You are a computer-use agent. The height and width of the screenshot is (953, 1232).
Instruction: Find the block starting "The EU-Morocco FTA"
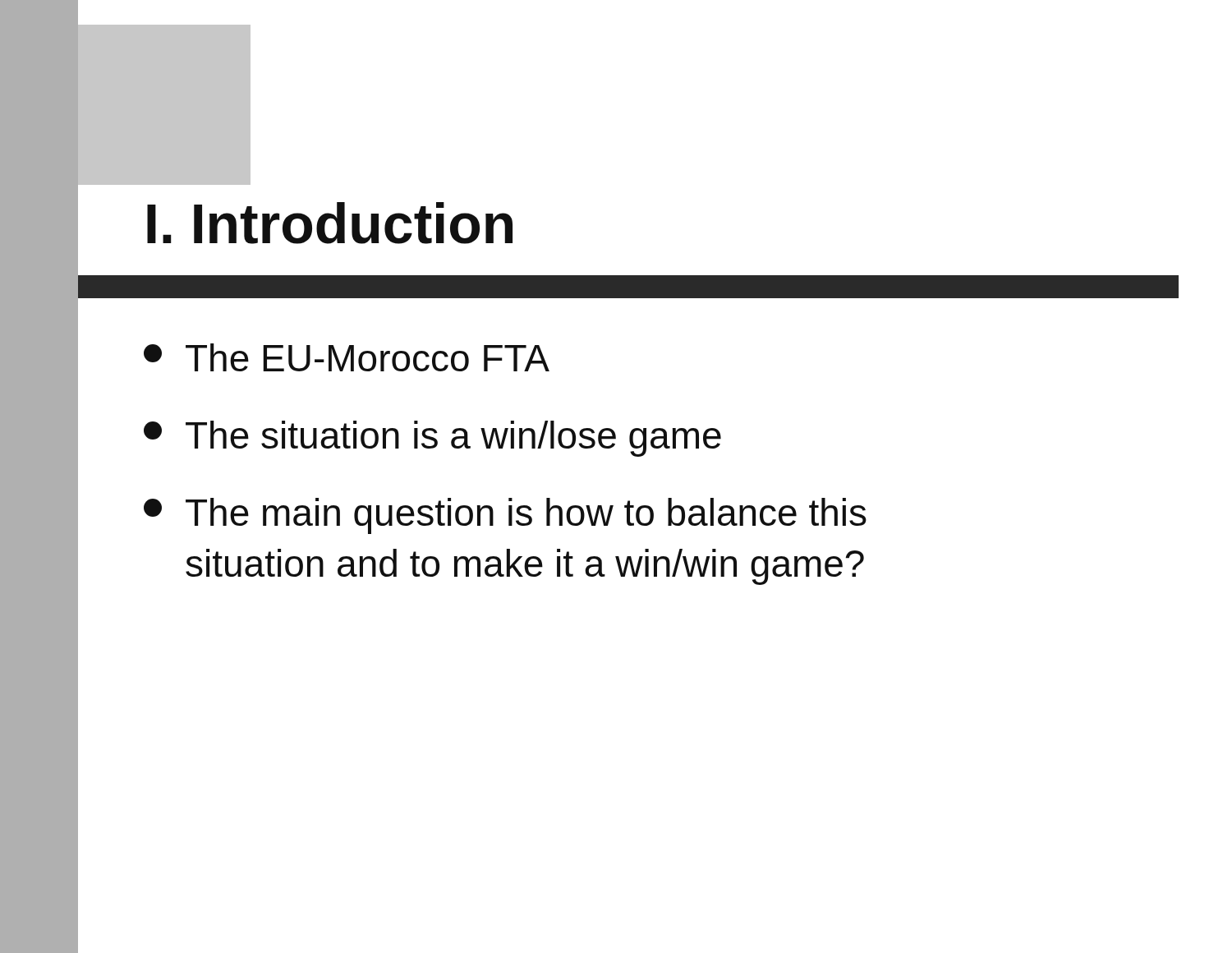pyautogui.click(x=347, y=358)
